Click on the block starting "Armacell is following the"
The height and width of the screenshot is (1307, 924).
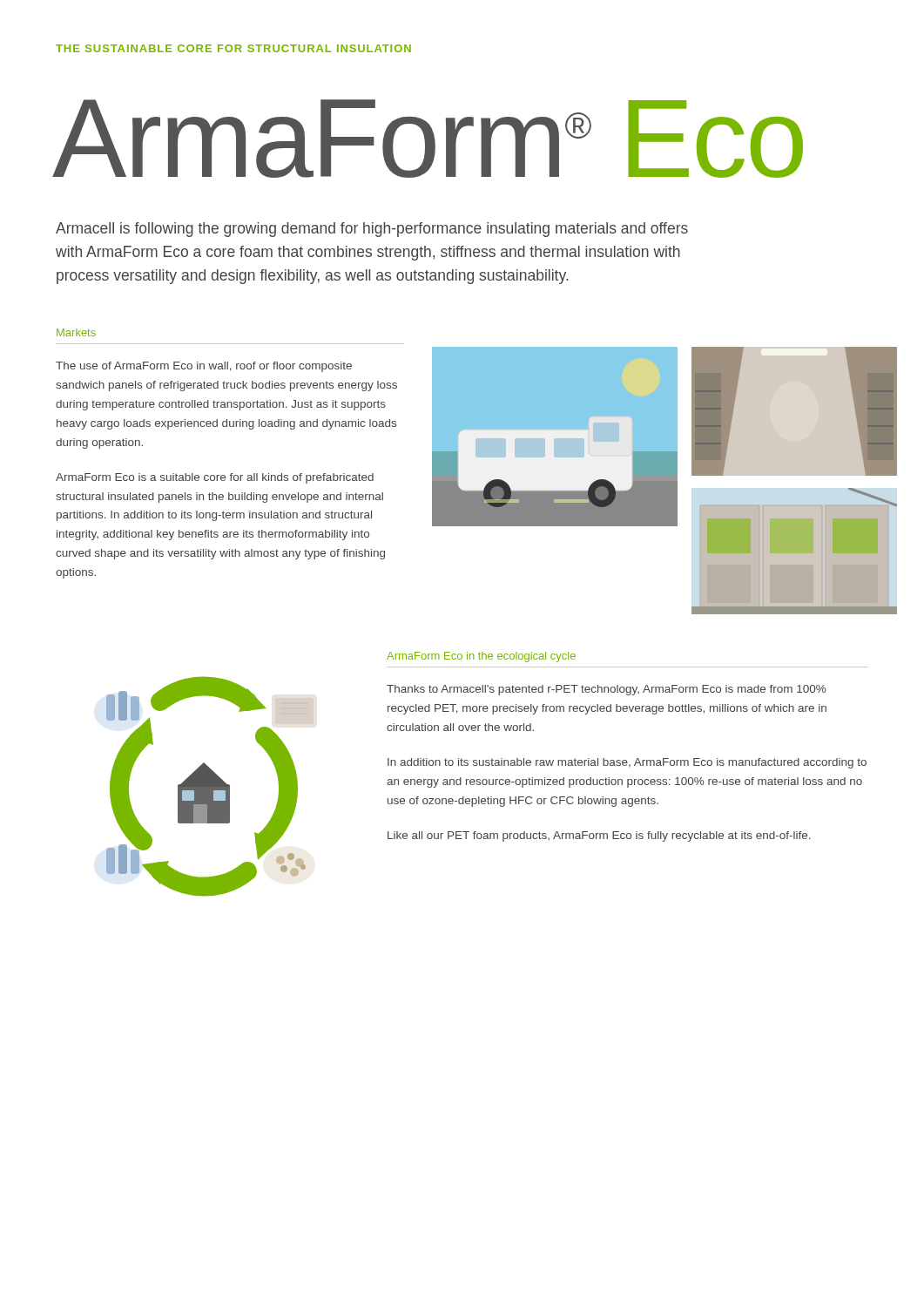click(372, 252)
